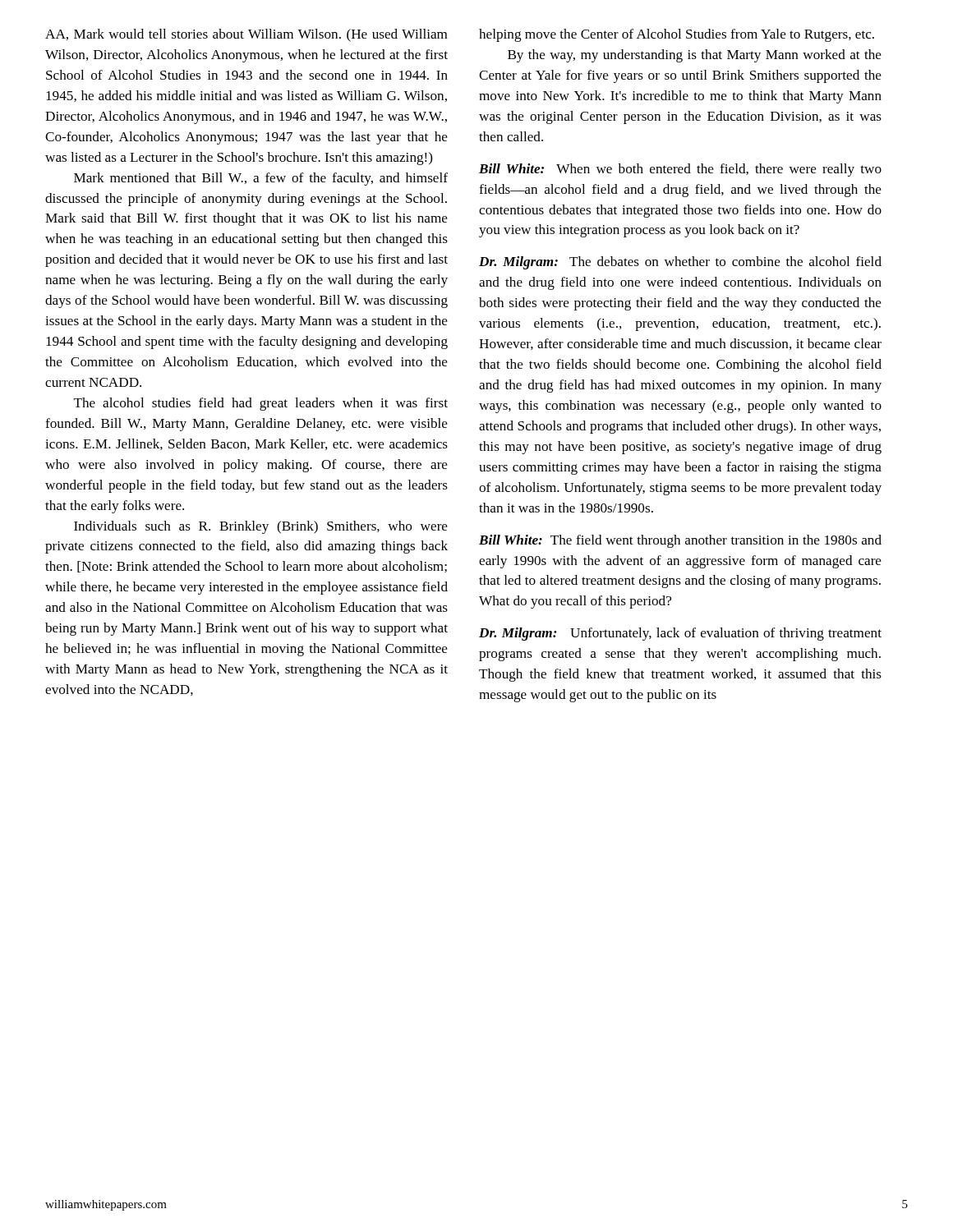
Task: Select the passage starting "Mark mentioned that Bill W., a few of"
Action: 246,281
